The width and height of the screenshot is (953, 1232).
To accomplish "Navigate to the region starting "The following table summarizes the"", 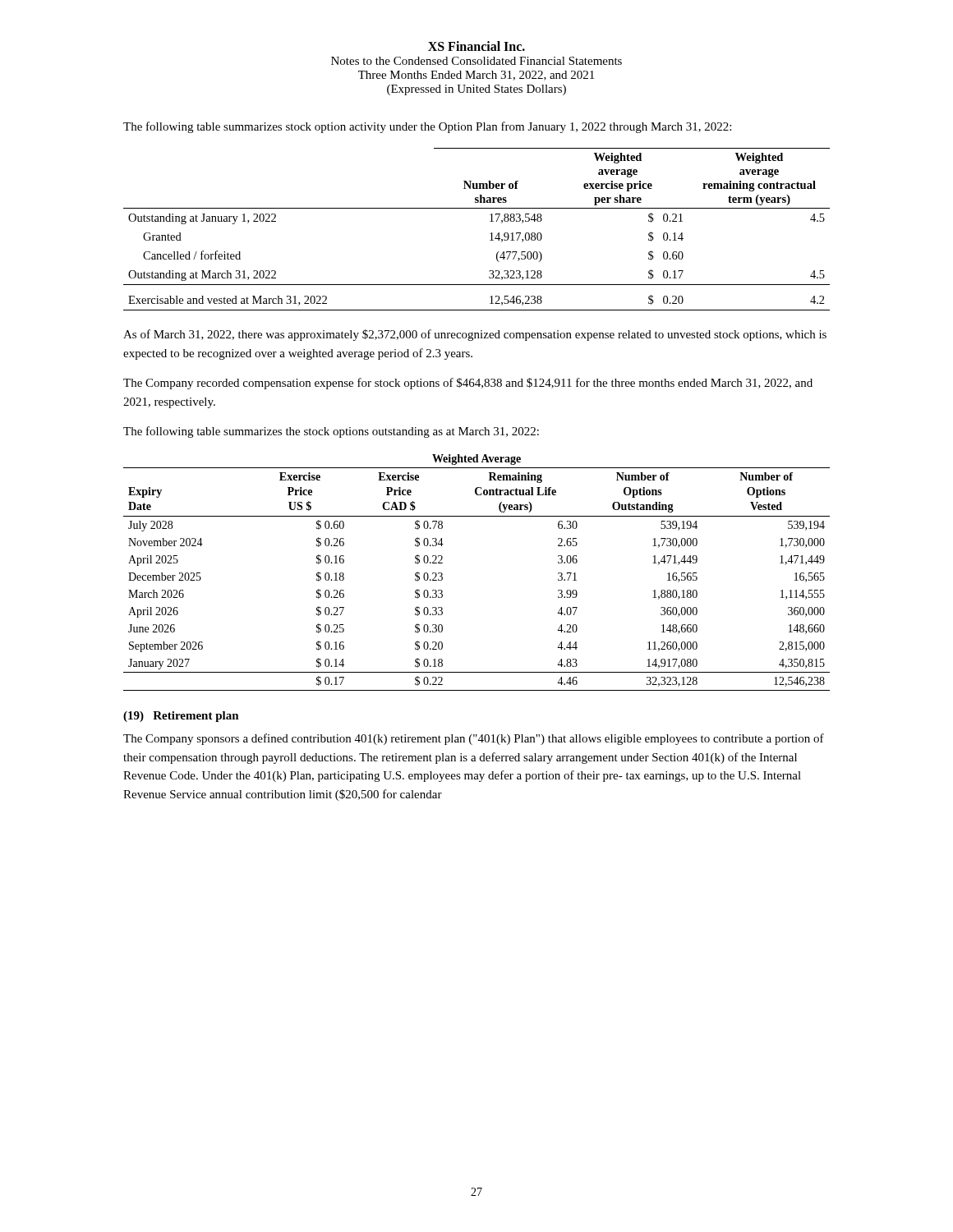I will click(332, 431).
